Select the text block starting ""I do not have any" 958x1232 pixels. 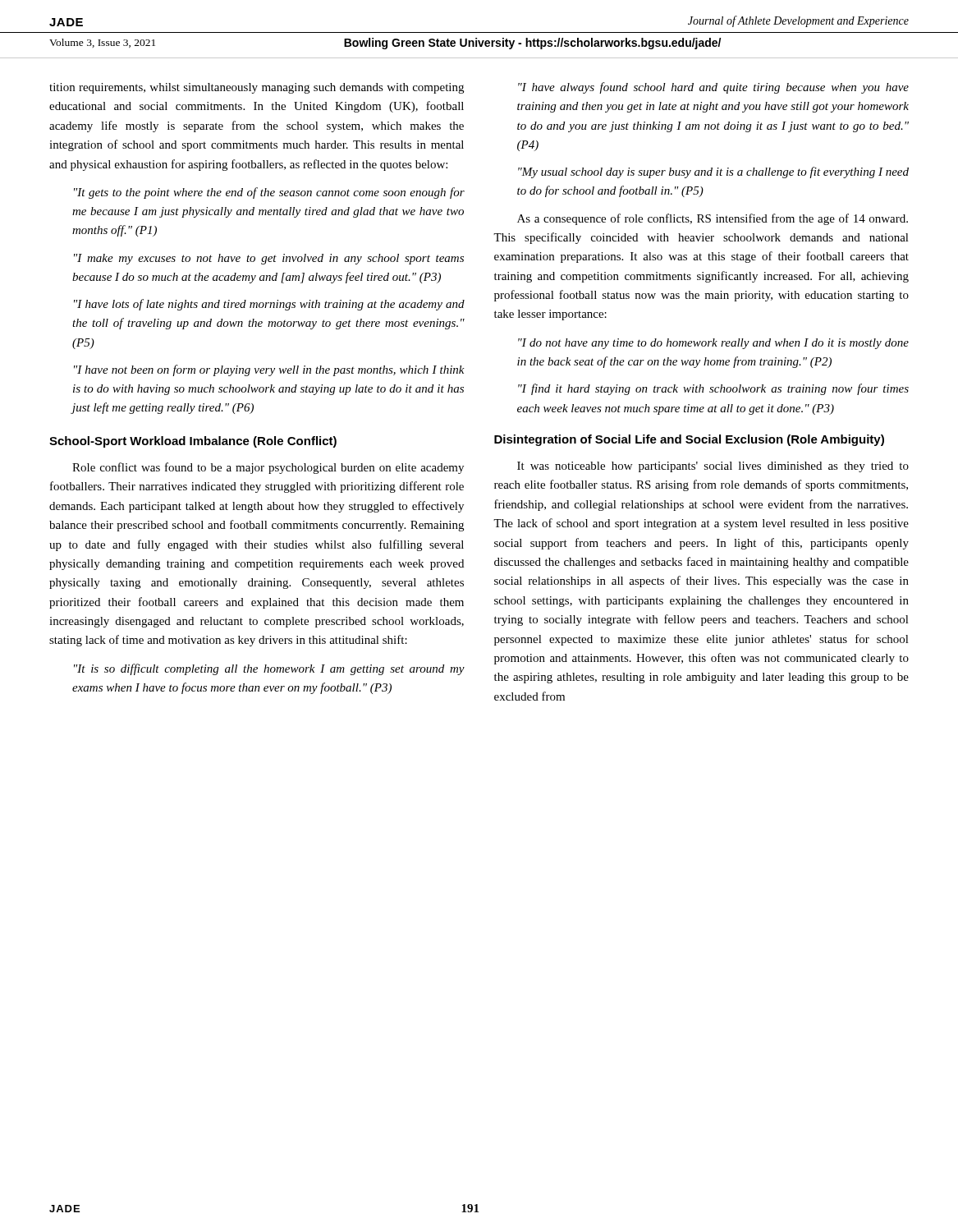coord(713,352)
